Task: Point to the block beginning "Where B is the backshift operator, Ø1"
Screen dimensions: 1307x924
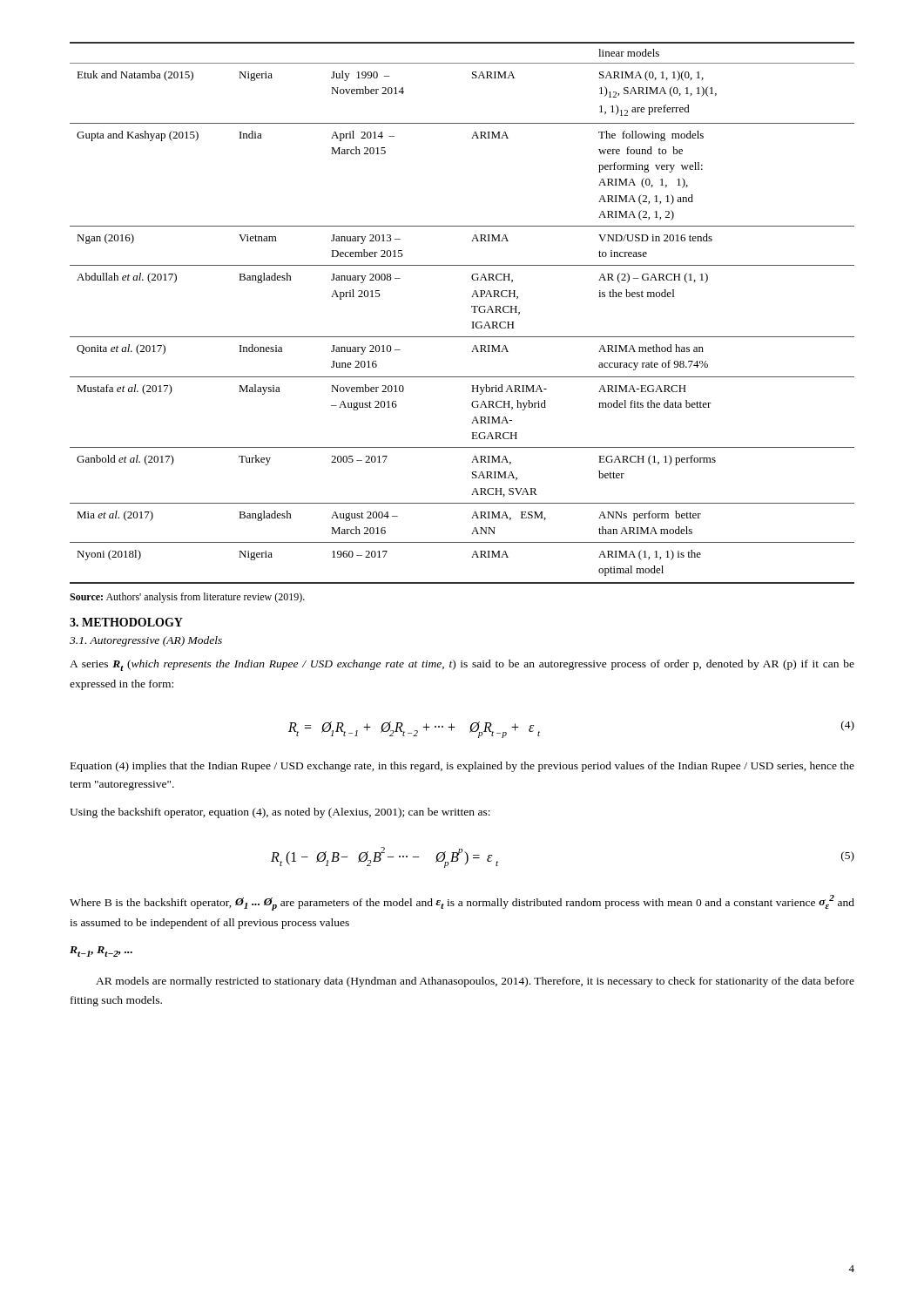Action: click(462, 910)
